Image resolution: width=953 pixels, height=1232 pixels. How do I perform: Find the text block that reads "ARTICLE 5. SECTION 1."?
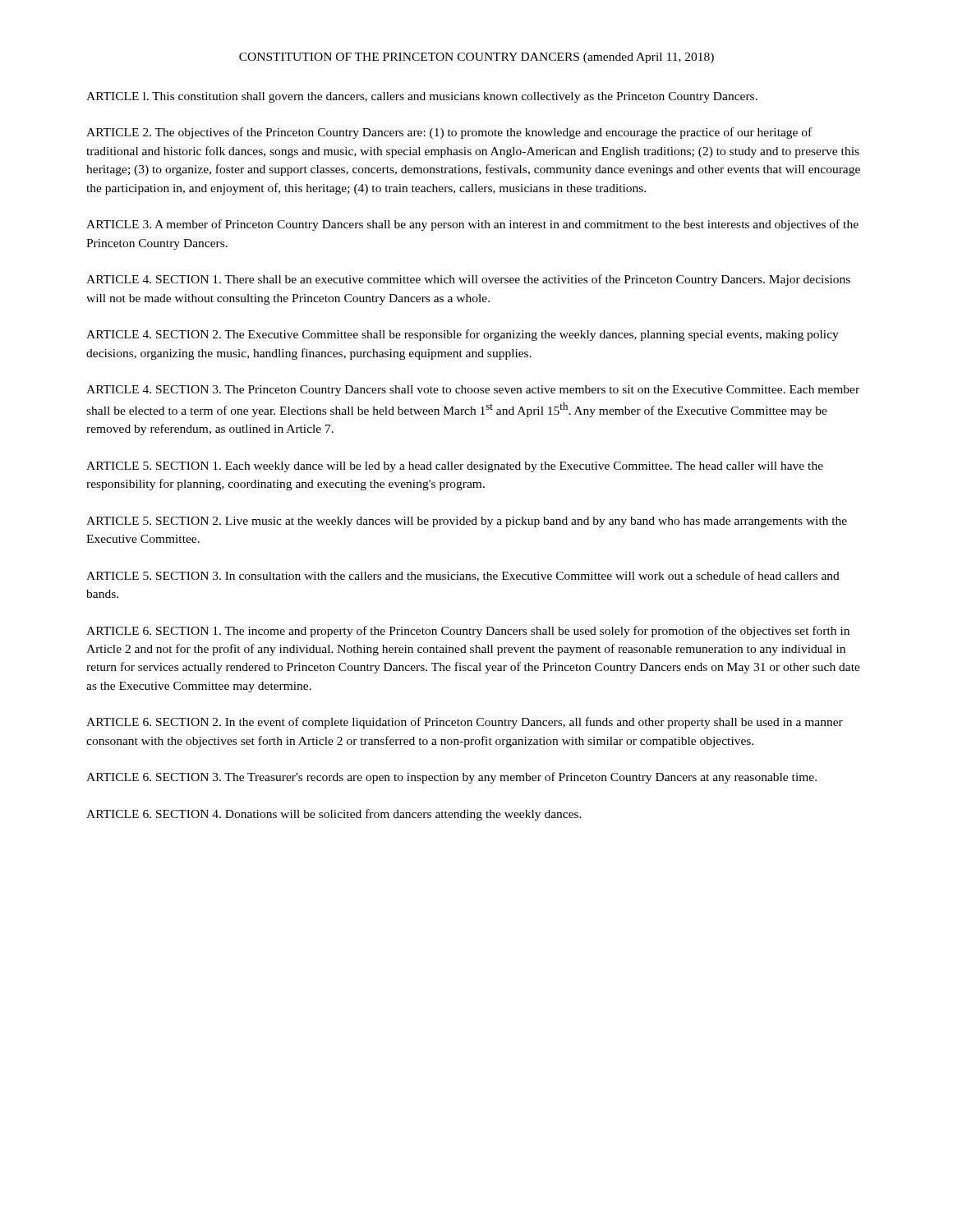455,474
